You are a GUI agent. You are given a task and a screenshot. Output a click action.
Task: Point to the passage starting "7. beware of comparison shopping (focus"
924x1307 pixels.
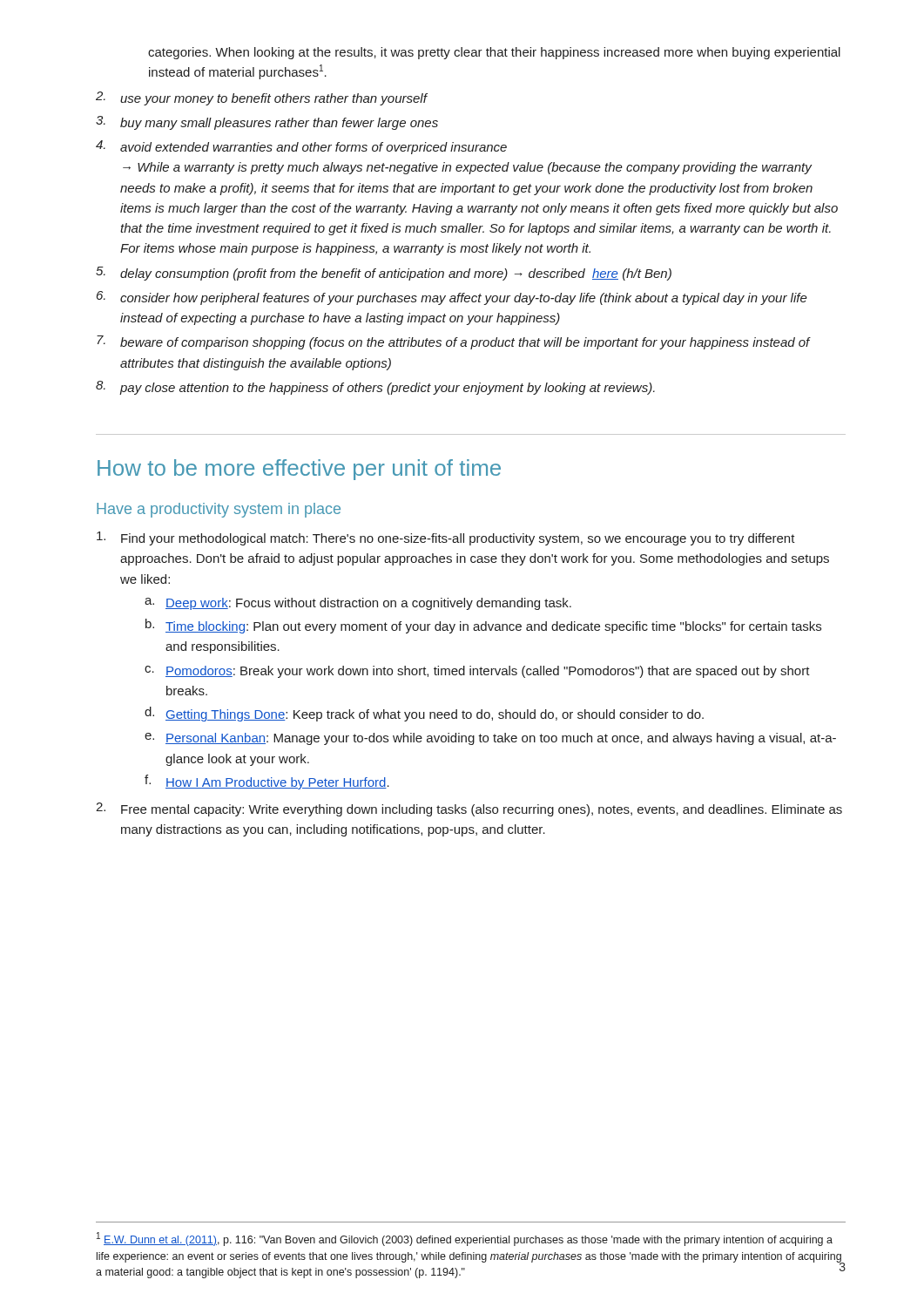coord(471,352)
